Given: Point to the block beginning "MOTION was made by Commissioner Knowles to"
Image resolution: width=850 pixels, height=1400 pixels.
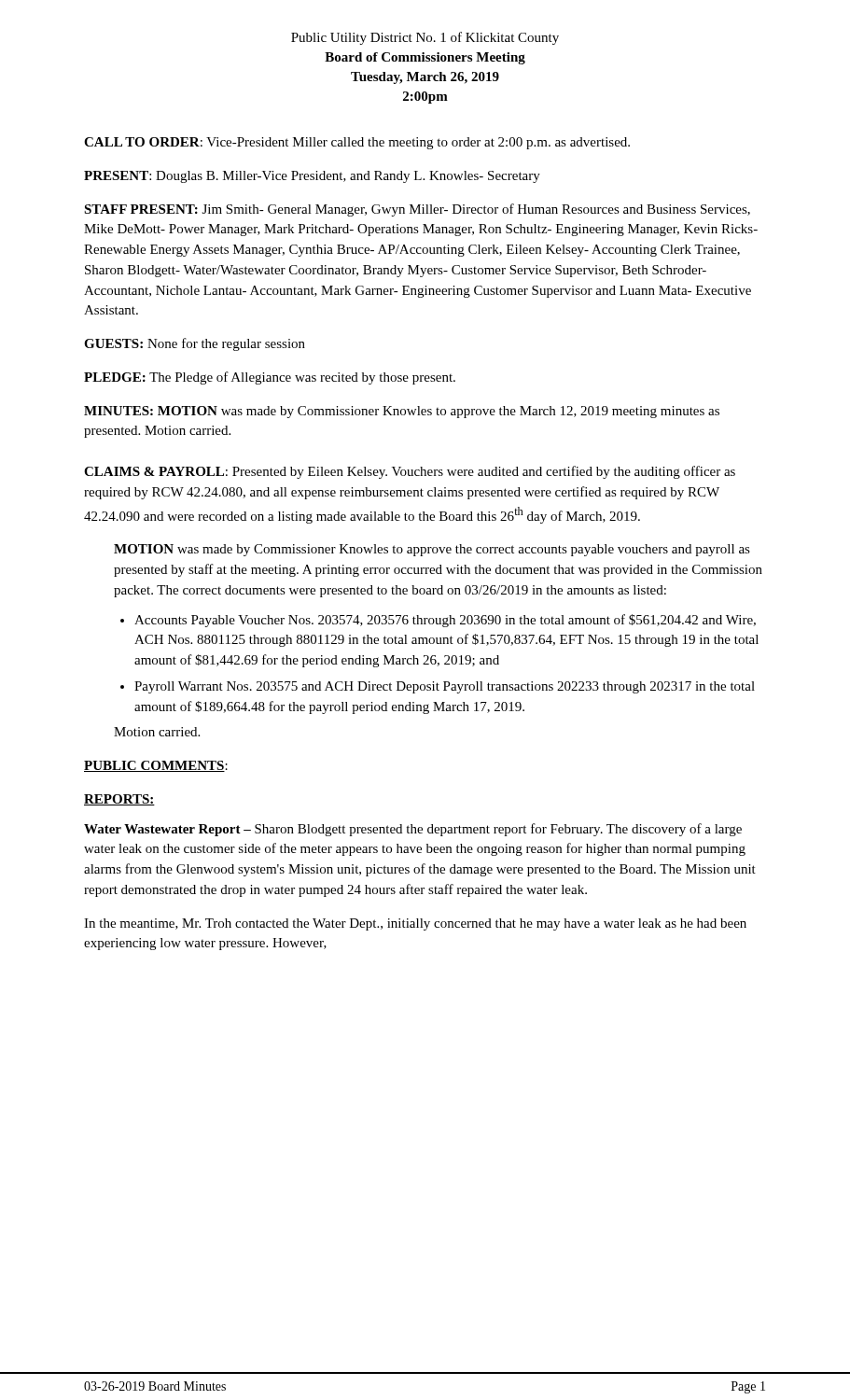Looking at the screenshot, I should pyautogui.click(x=440, y=570).
